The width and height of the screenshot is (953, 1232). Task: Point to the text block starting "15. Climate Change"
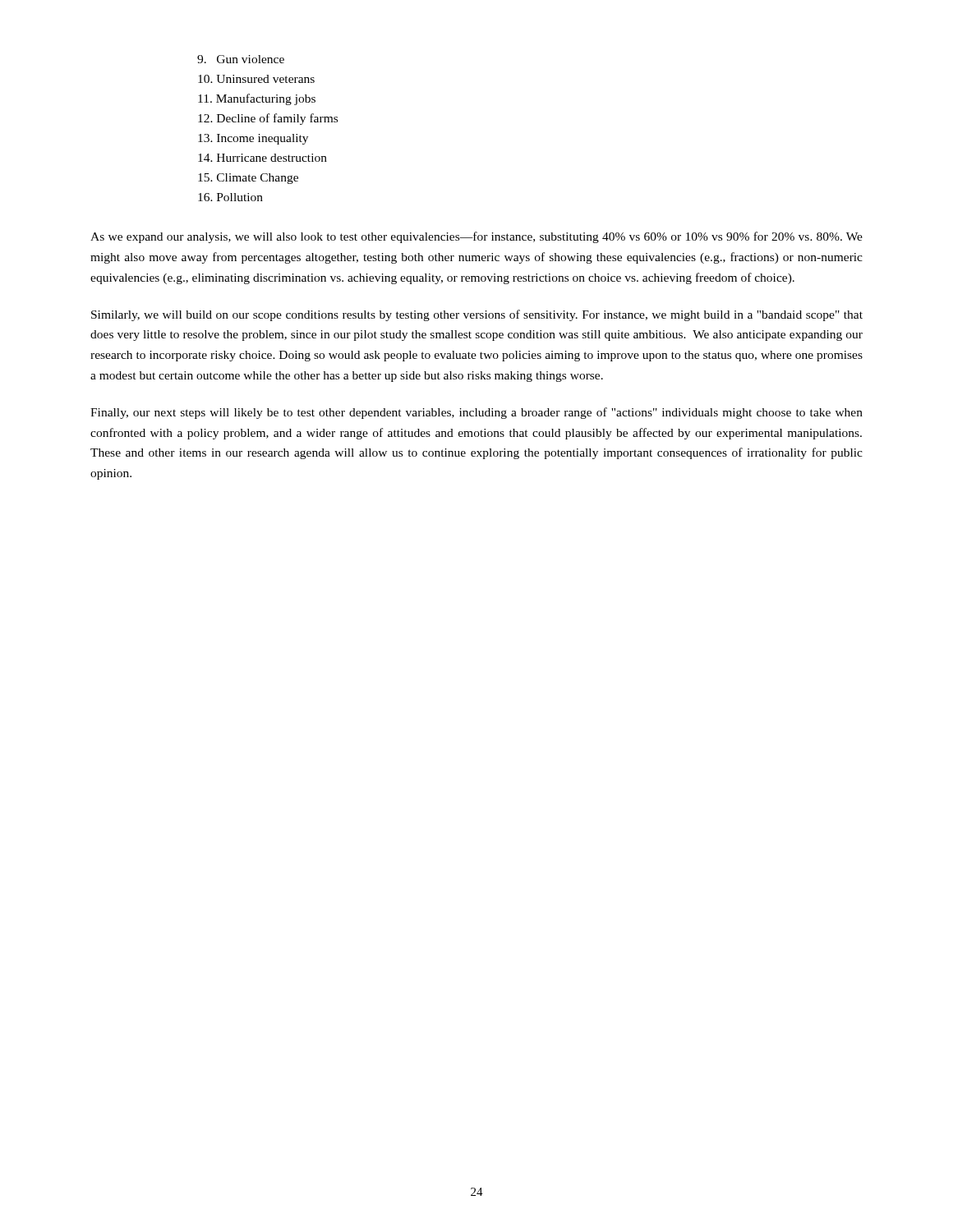click(x=248, y=177)
